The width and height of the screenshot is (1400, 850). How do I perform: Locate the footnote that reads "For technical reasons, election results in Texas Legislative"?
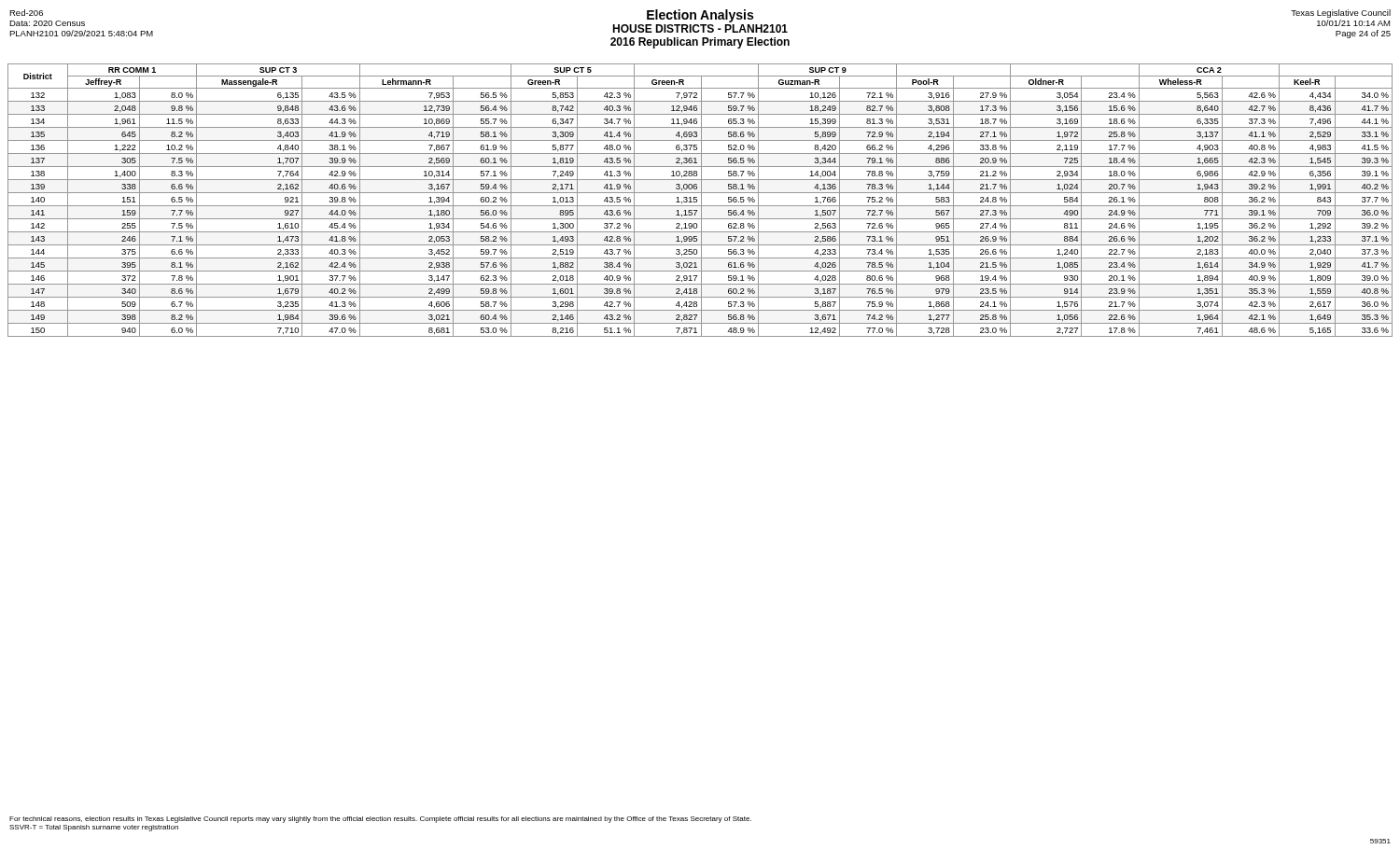(381, 823)
